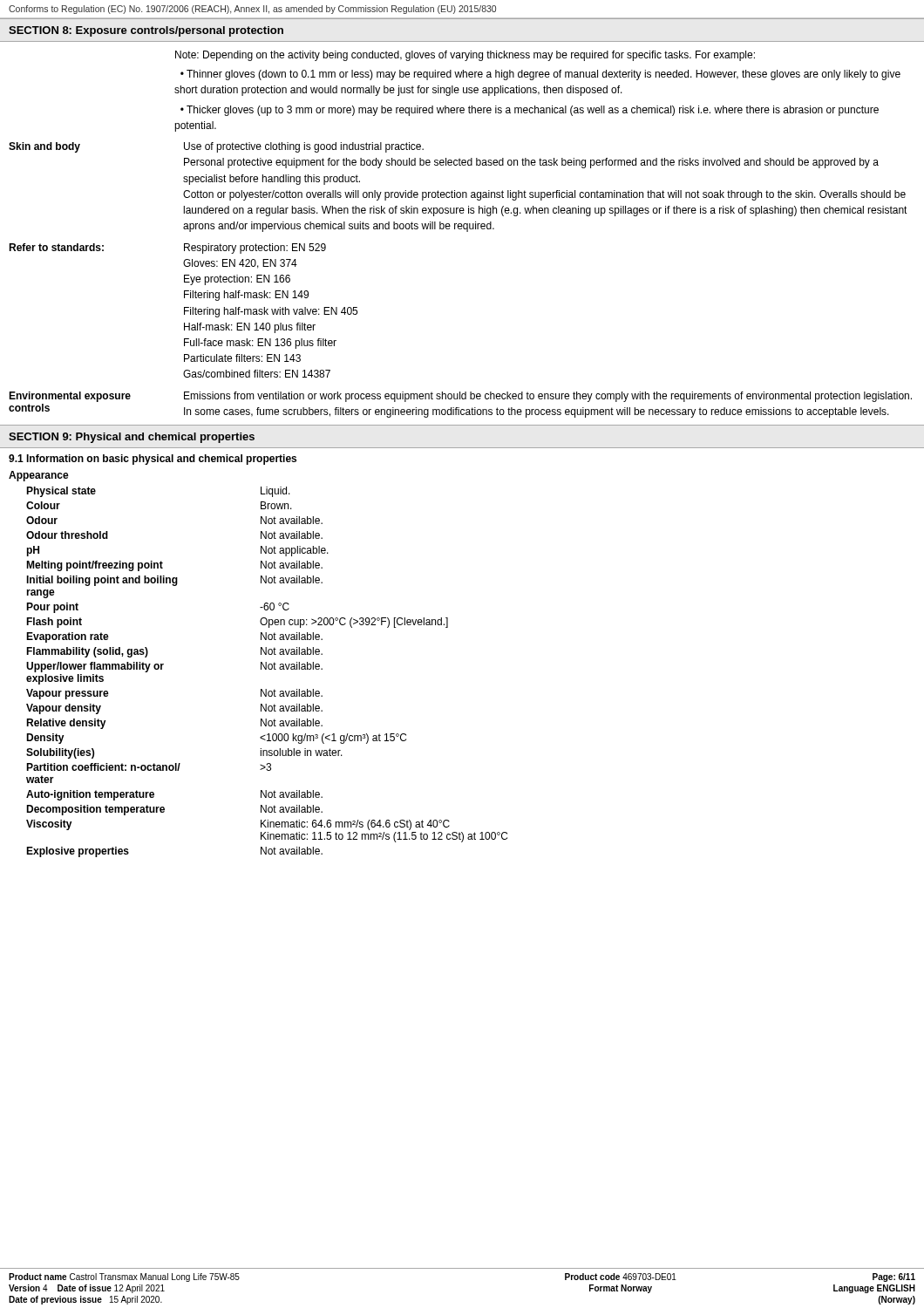Image resolution: width=924 pixels, height=1308 pixels.
Task: Where is the section header that starts "SECTION 8: Exposure controls/personal"?
Action: click(x=146, y=30)
